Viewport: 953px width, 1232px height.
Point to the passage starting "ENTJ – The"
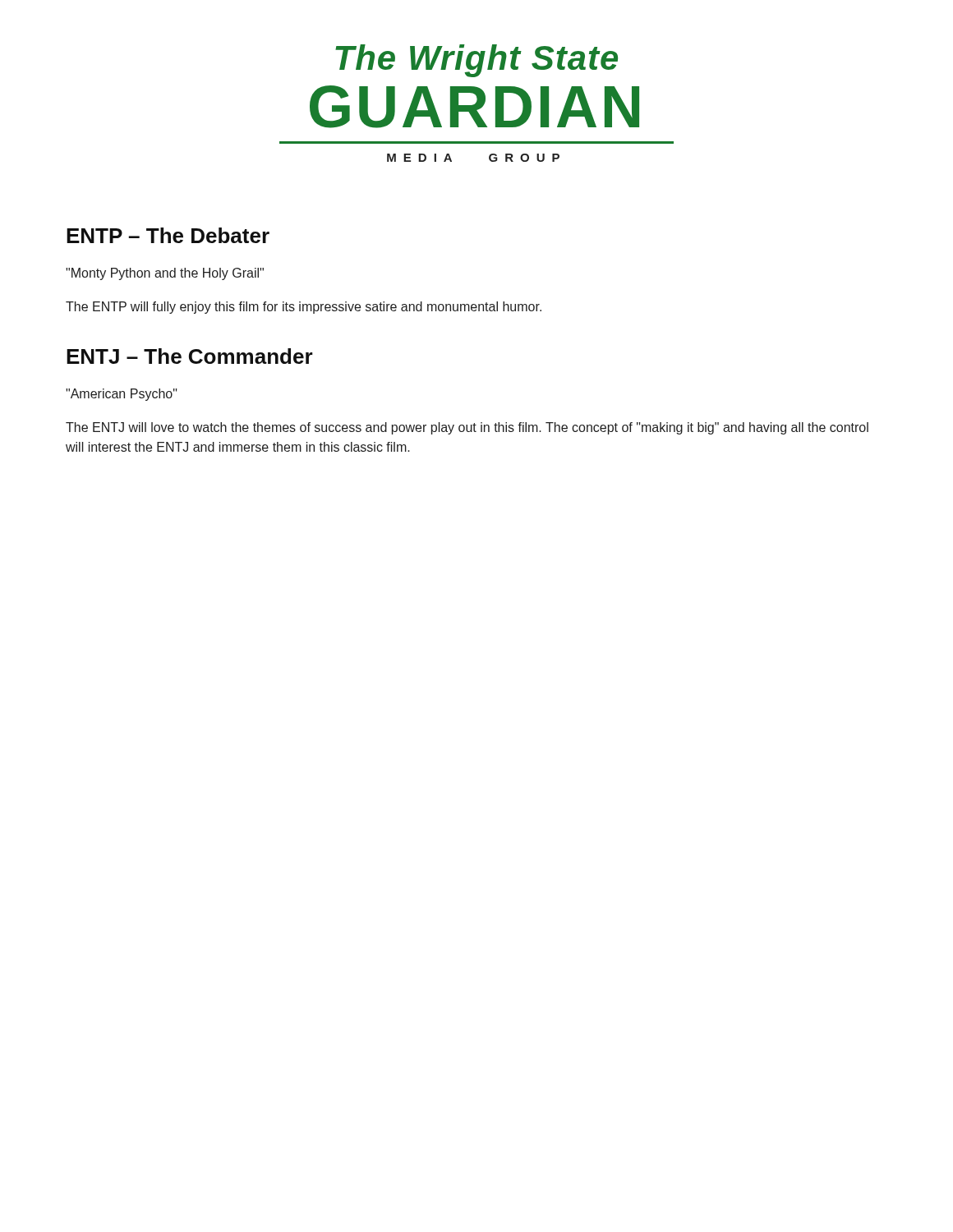coord(189,356)
